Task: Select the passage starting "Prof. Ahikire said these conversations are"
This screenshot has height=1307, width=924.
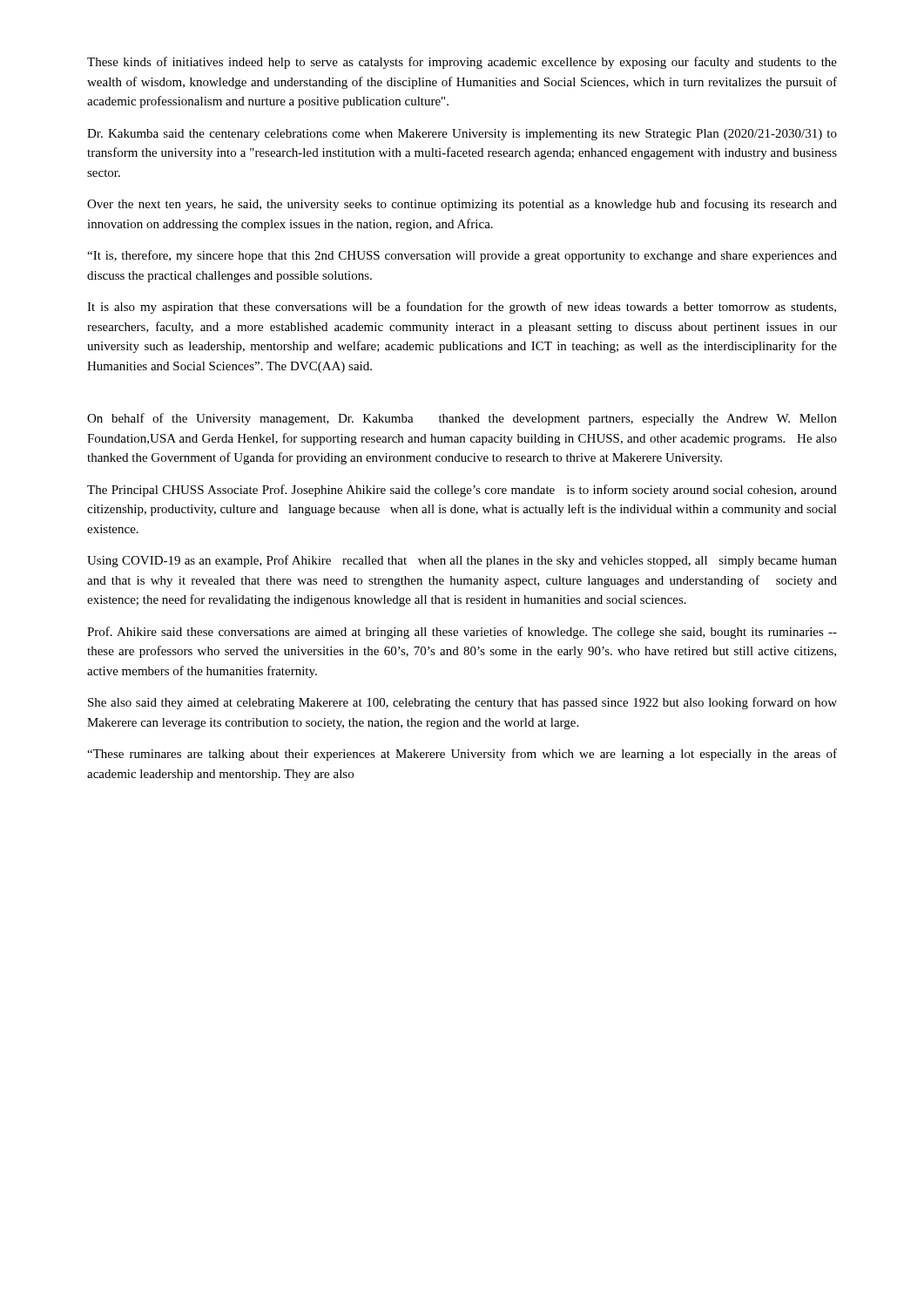Action: click(x=462, y=651)
